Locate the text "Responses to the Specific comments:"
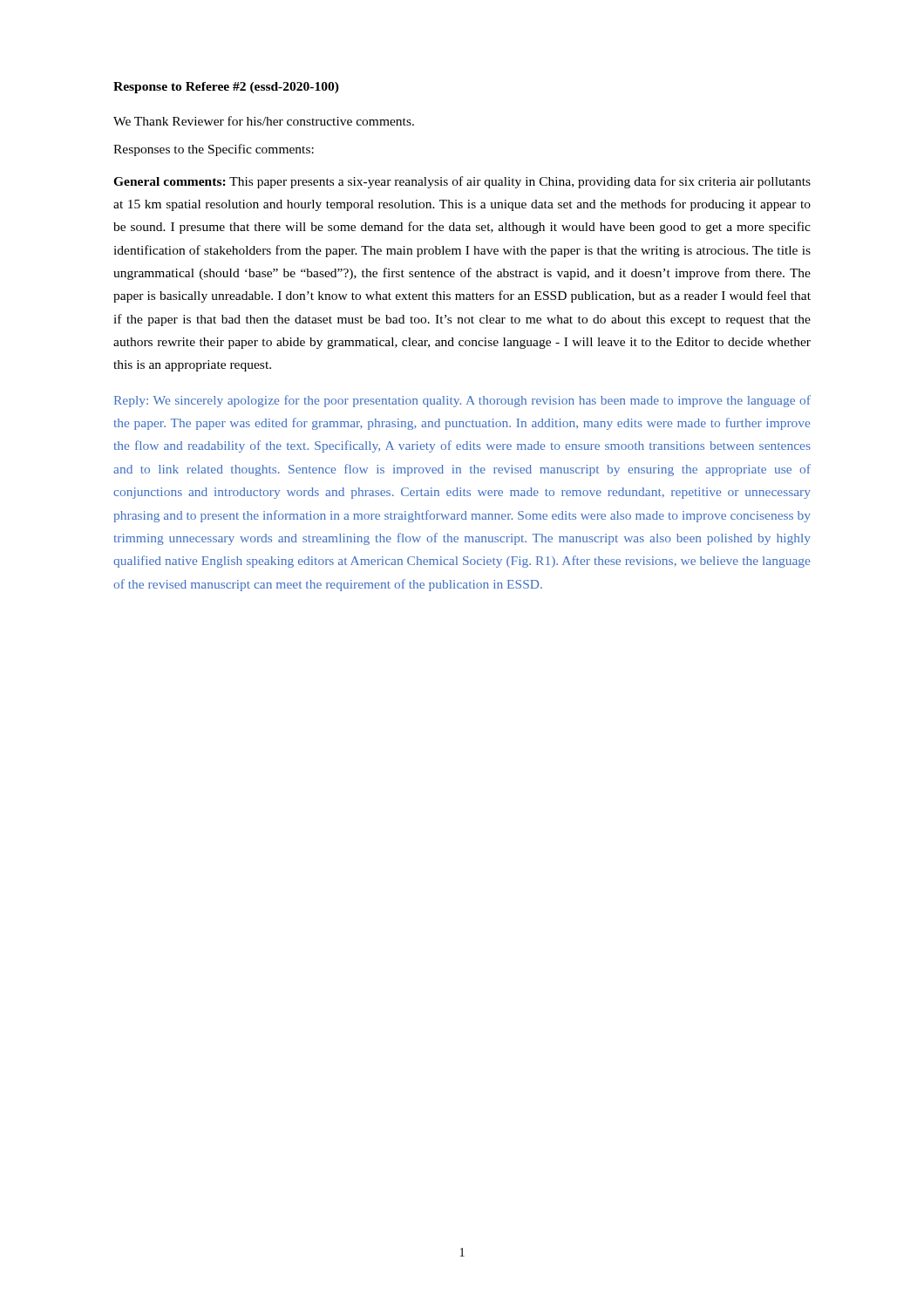Viewport: 924px width, 1308px height. [x=214, y=149]
